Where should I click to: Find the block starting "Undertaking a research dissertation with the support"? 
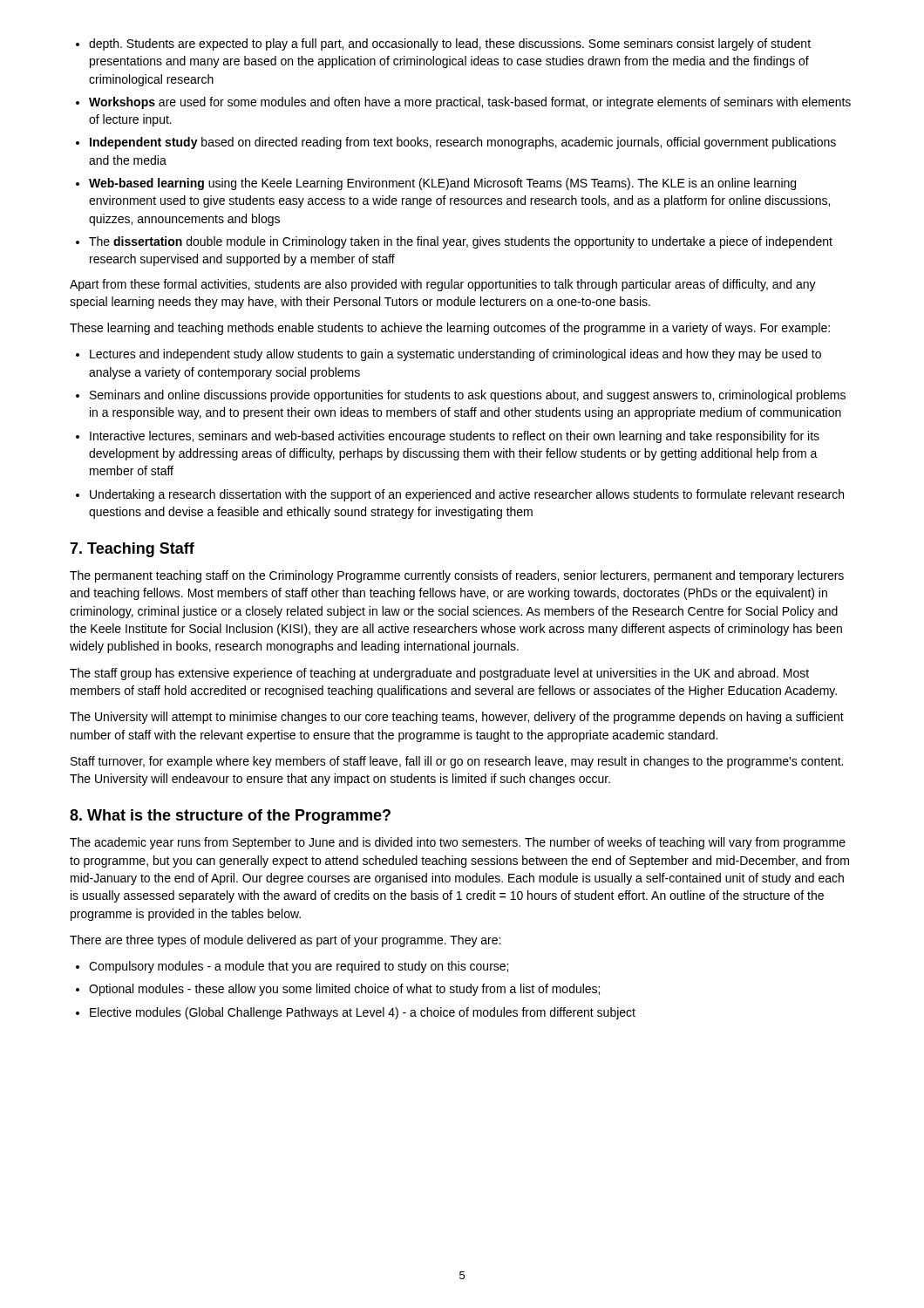pos(467,503)
